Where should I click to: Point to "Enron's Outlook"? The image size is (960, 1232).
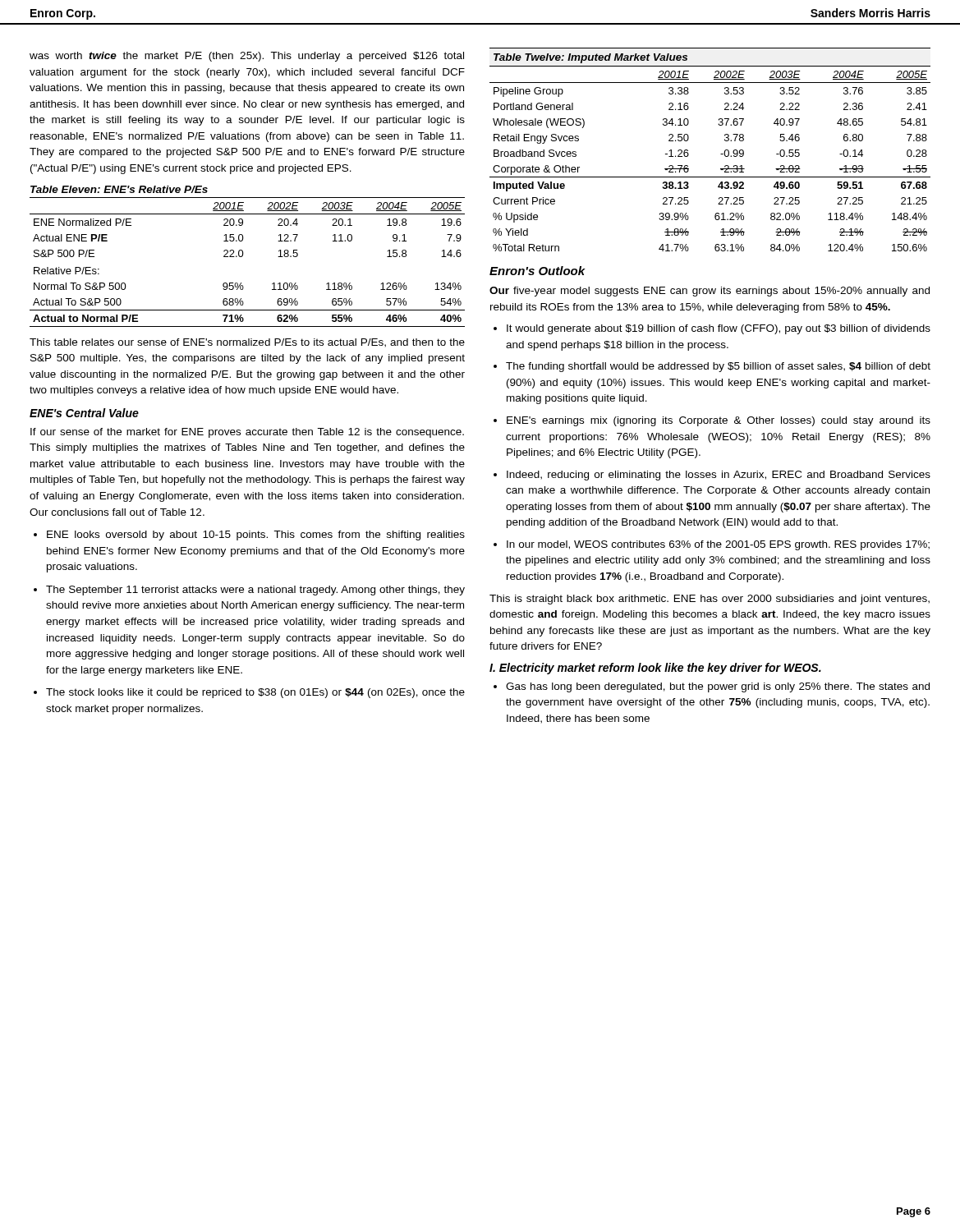click(537, 271)
